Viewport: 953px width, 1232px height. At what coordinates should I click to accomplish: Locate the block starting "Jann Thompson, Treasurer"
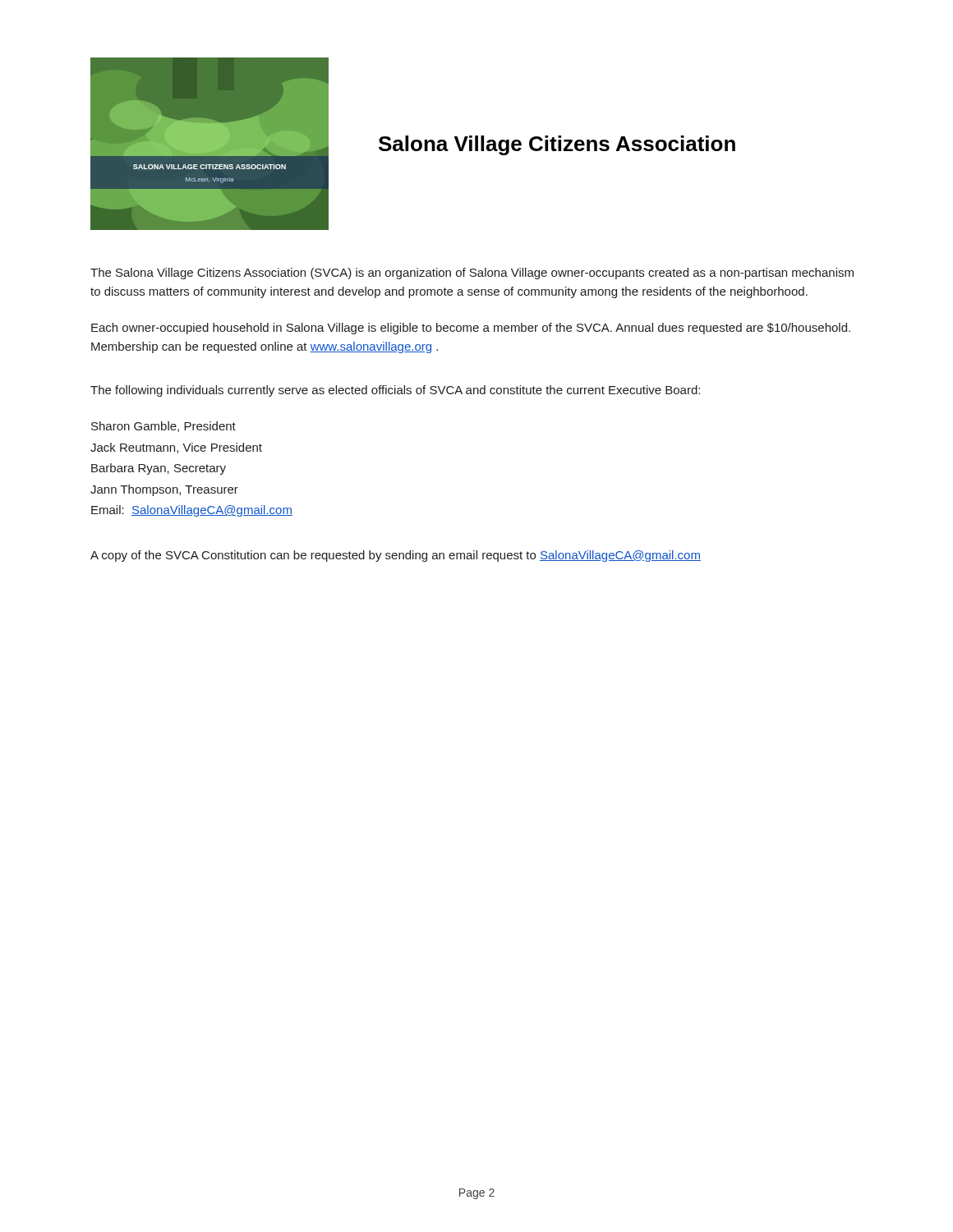coord(164,489)
